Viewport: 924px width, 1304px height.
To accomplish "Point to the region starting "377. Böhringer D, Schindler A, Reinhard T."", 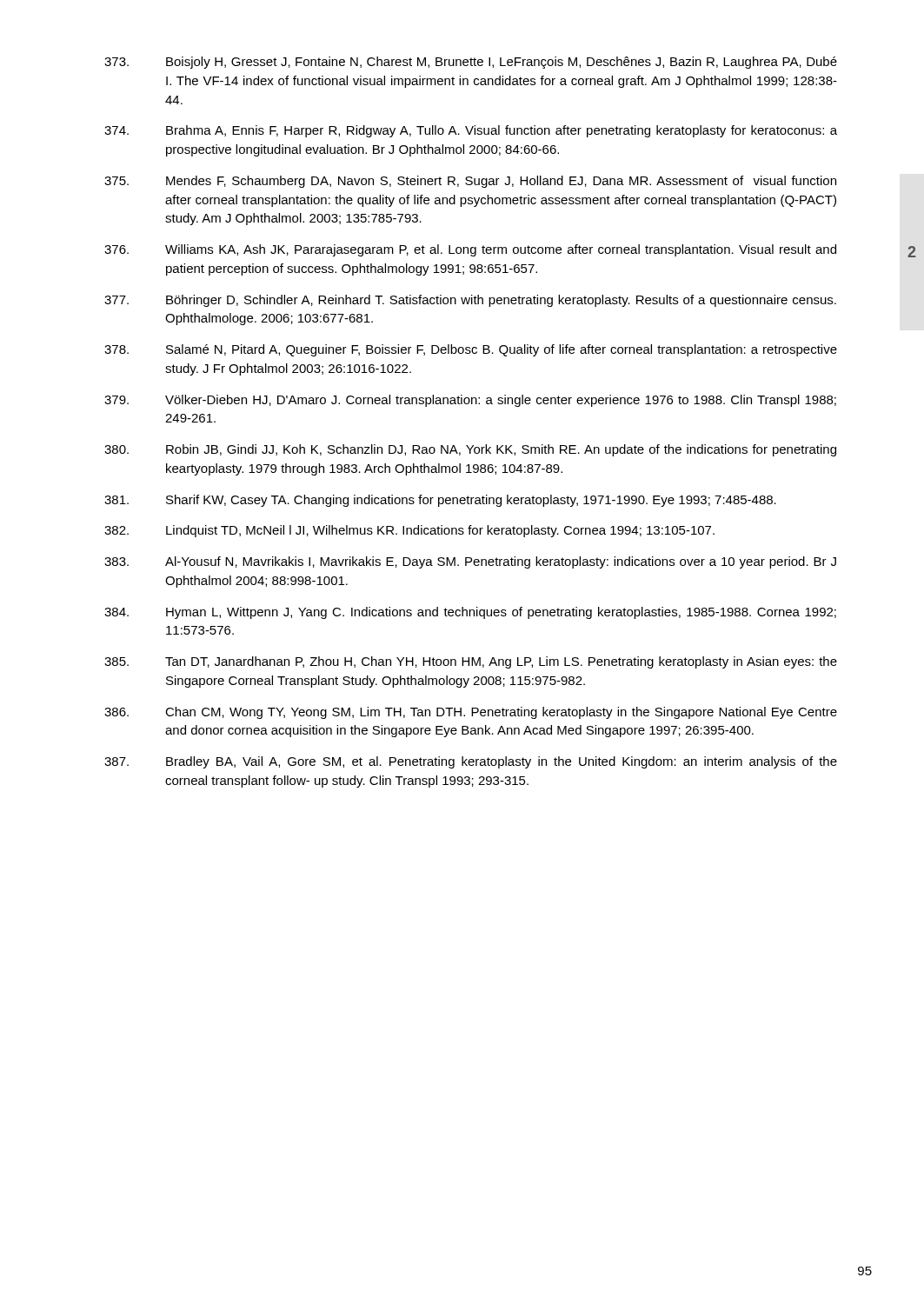I will (x=471, y=309).
